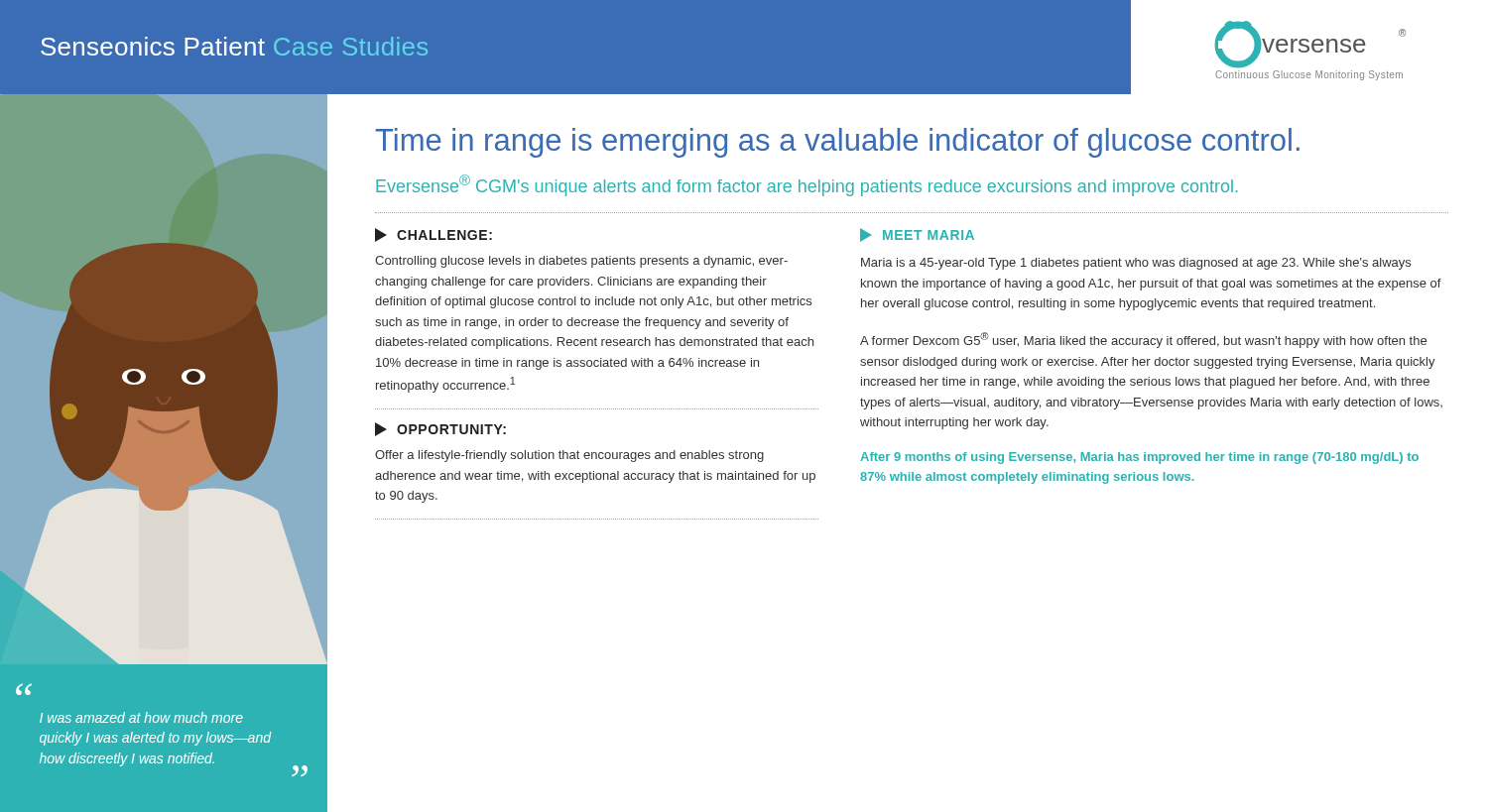Navigate to the element starting "Eversense® CGM's unique"
The image size is (1488, 812).
click(x=807, y=184)
